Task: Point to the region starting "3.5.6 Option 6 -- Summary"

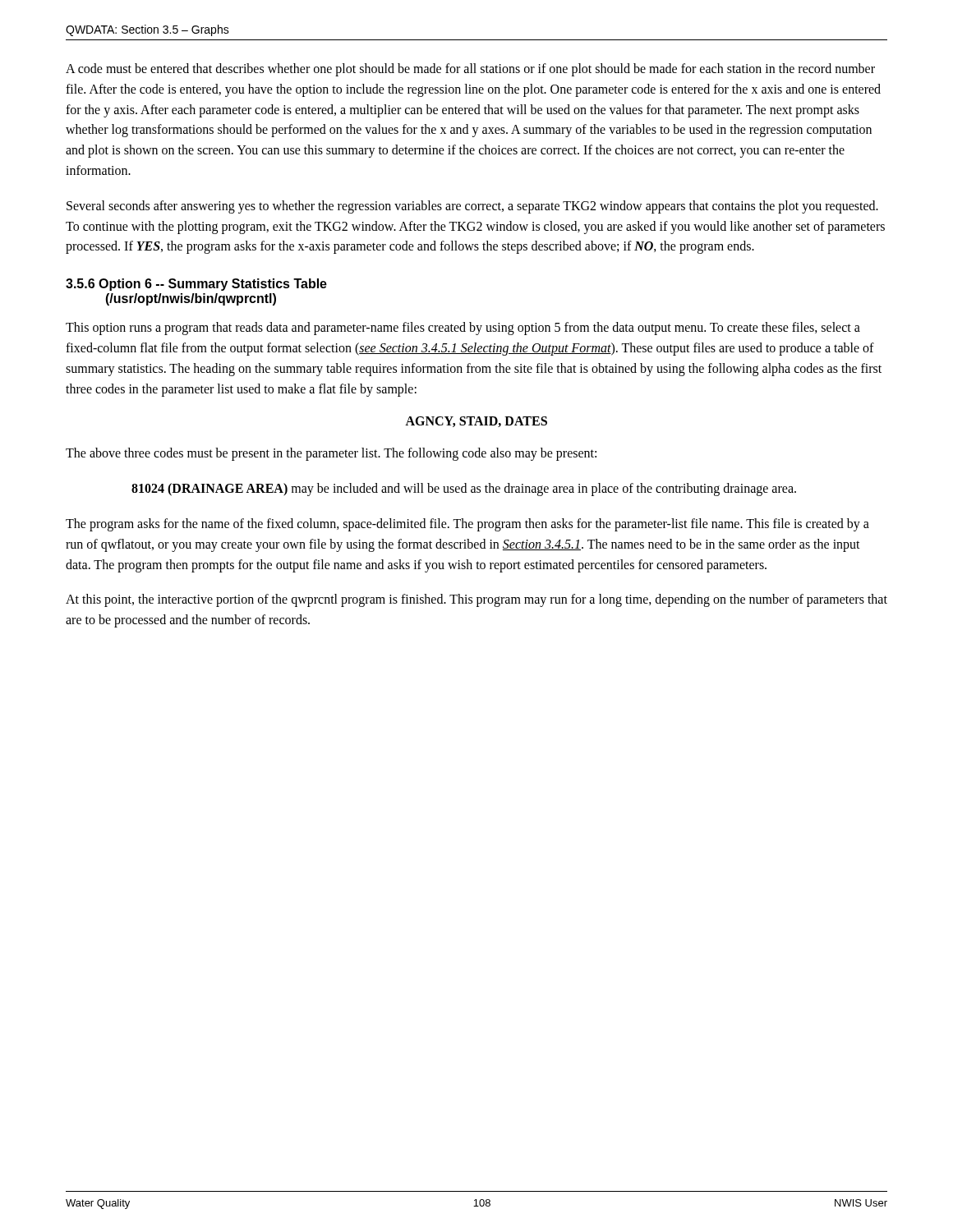Action: tap(196, 285)
